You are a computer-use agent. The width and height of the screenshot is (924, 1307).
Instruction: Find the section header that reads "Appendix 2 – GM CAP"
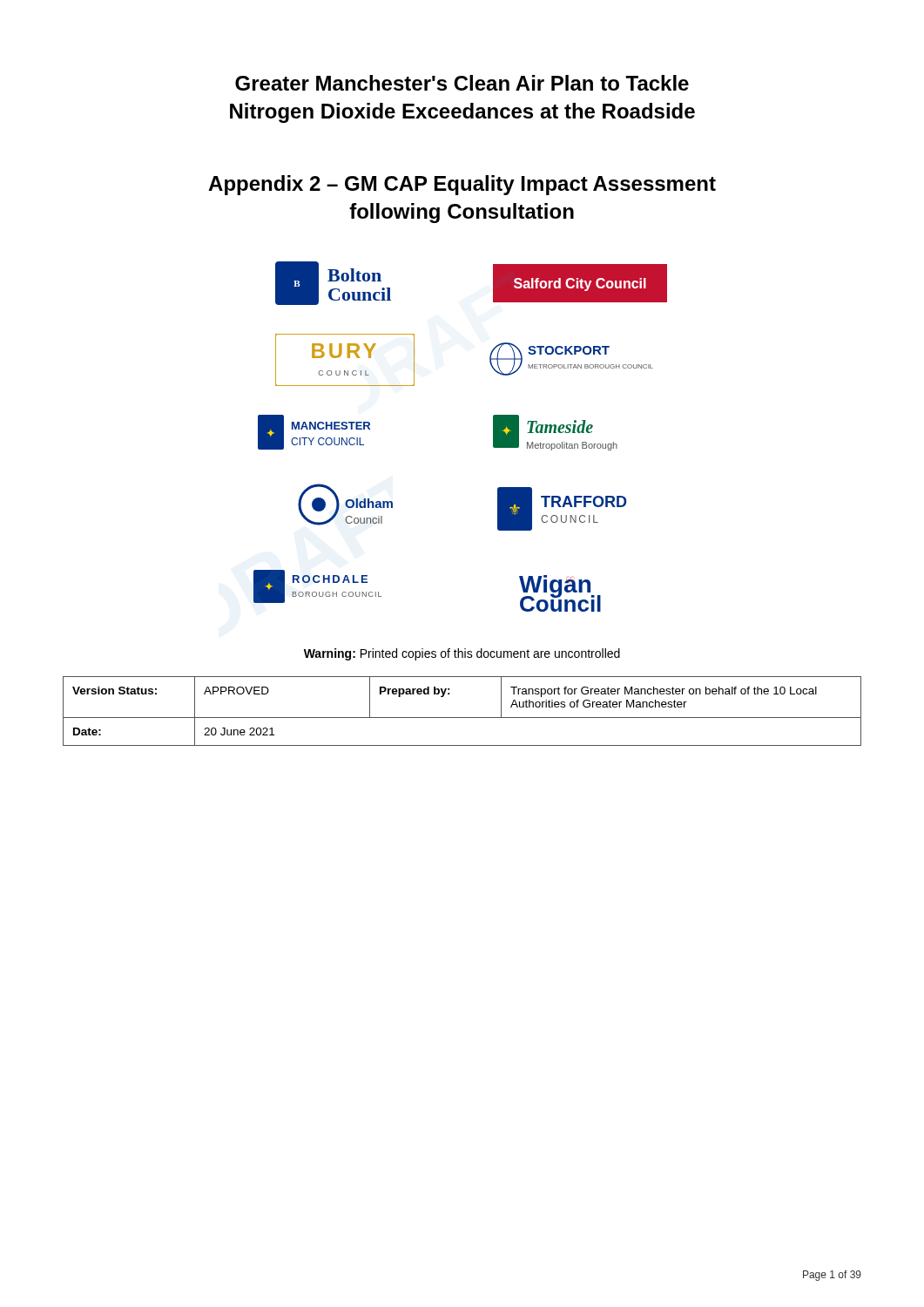tap(462, 197)
